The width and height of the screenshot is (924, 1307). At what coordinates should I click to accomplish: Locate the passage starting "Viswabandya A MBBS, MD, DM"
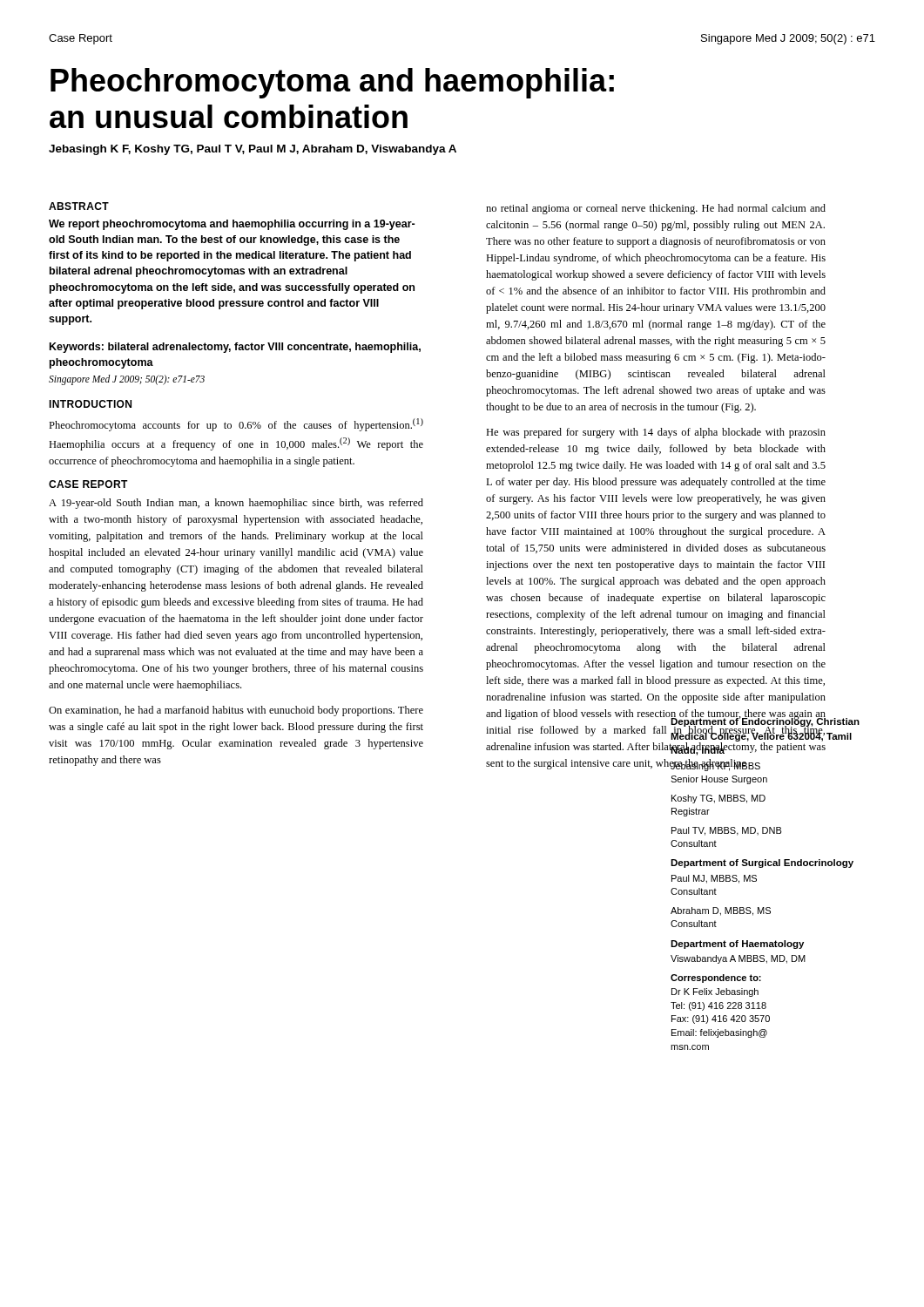point(771,959)
